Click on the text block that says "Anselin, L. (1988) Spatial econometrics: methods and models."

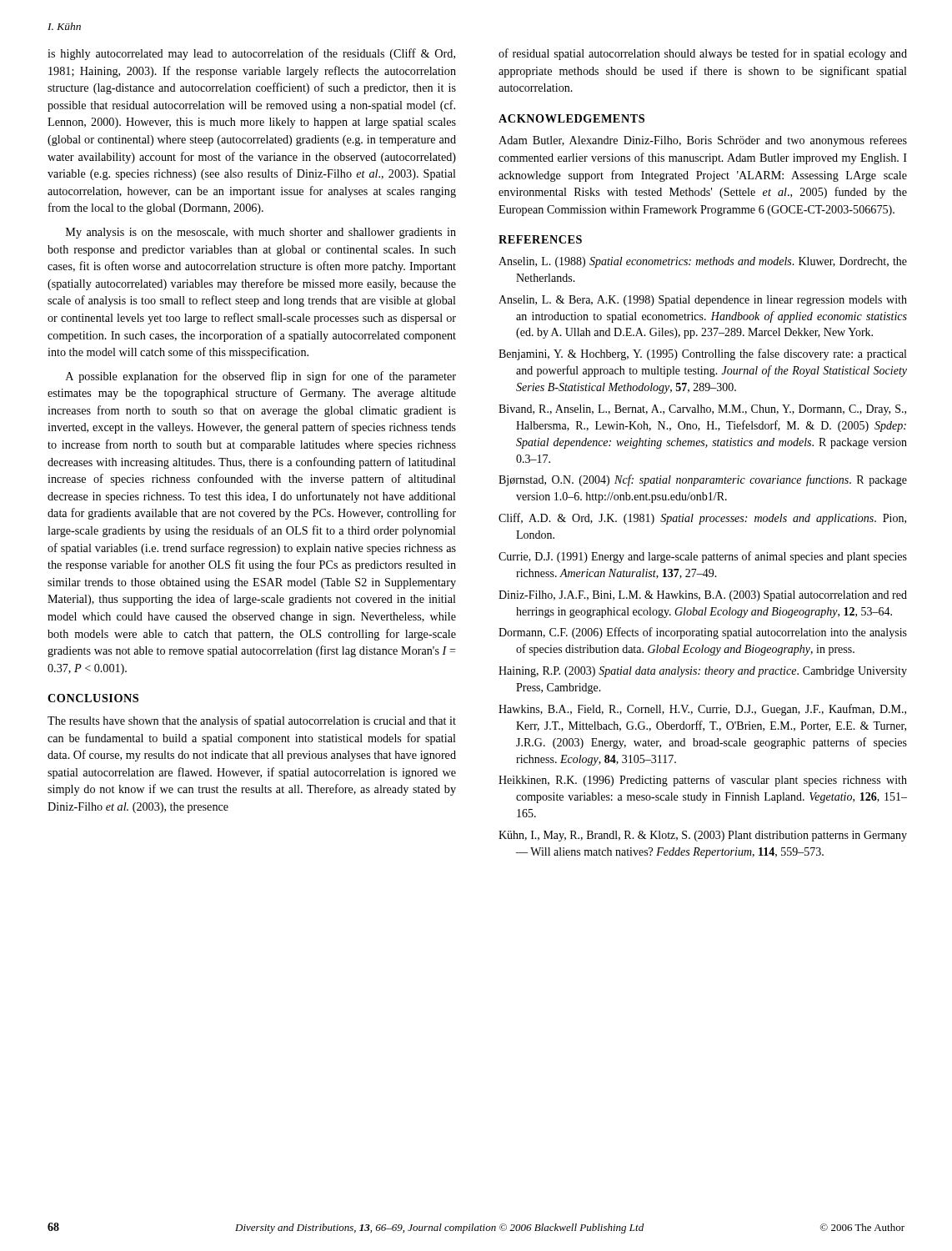click(x=703, y=270)
